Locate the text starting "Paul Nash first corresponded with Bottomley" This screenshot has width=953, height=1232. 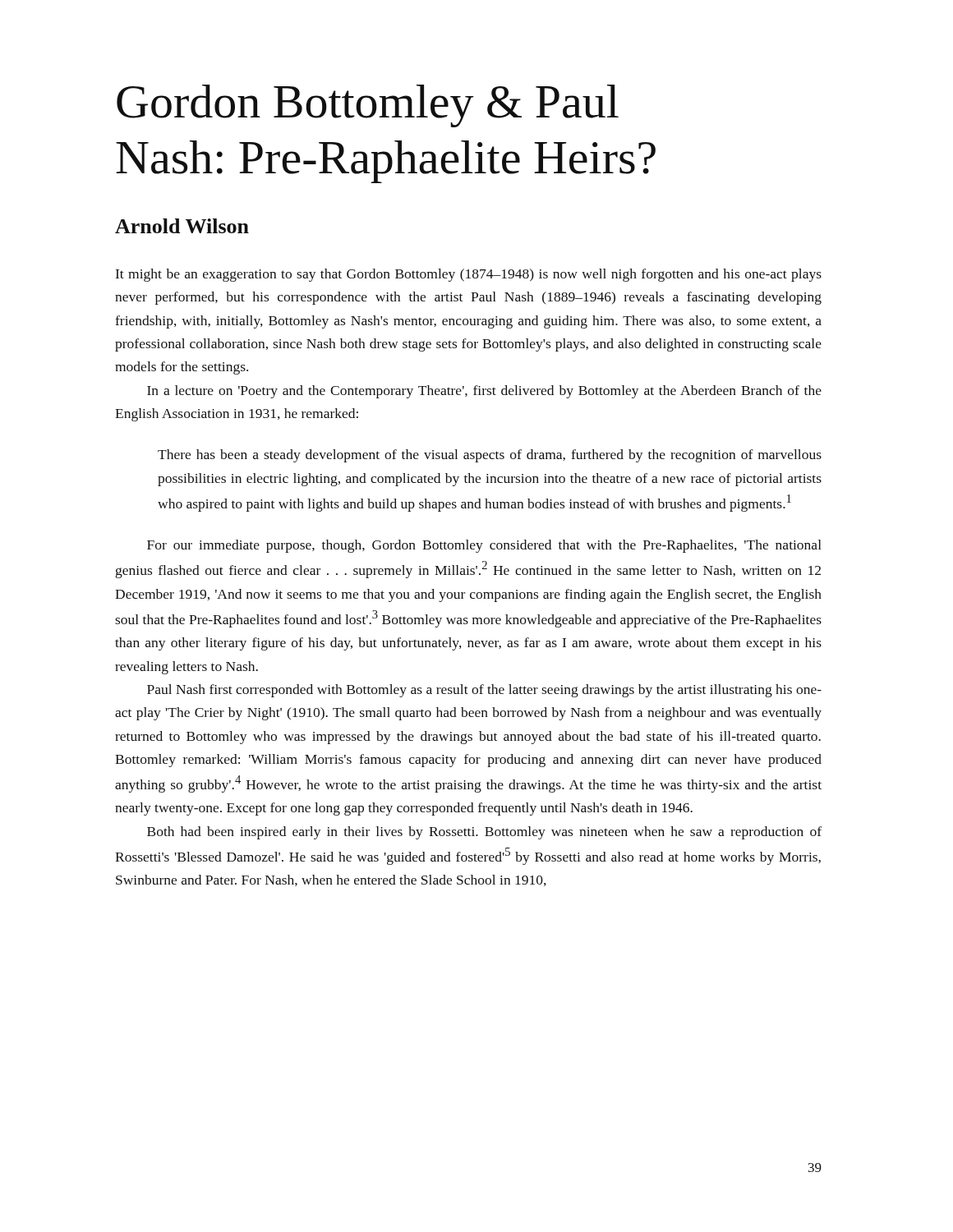[x=468, y=749]
